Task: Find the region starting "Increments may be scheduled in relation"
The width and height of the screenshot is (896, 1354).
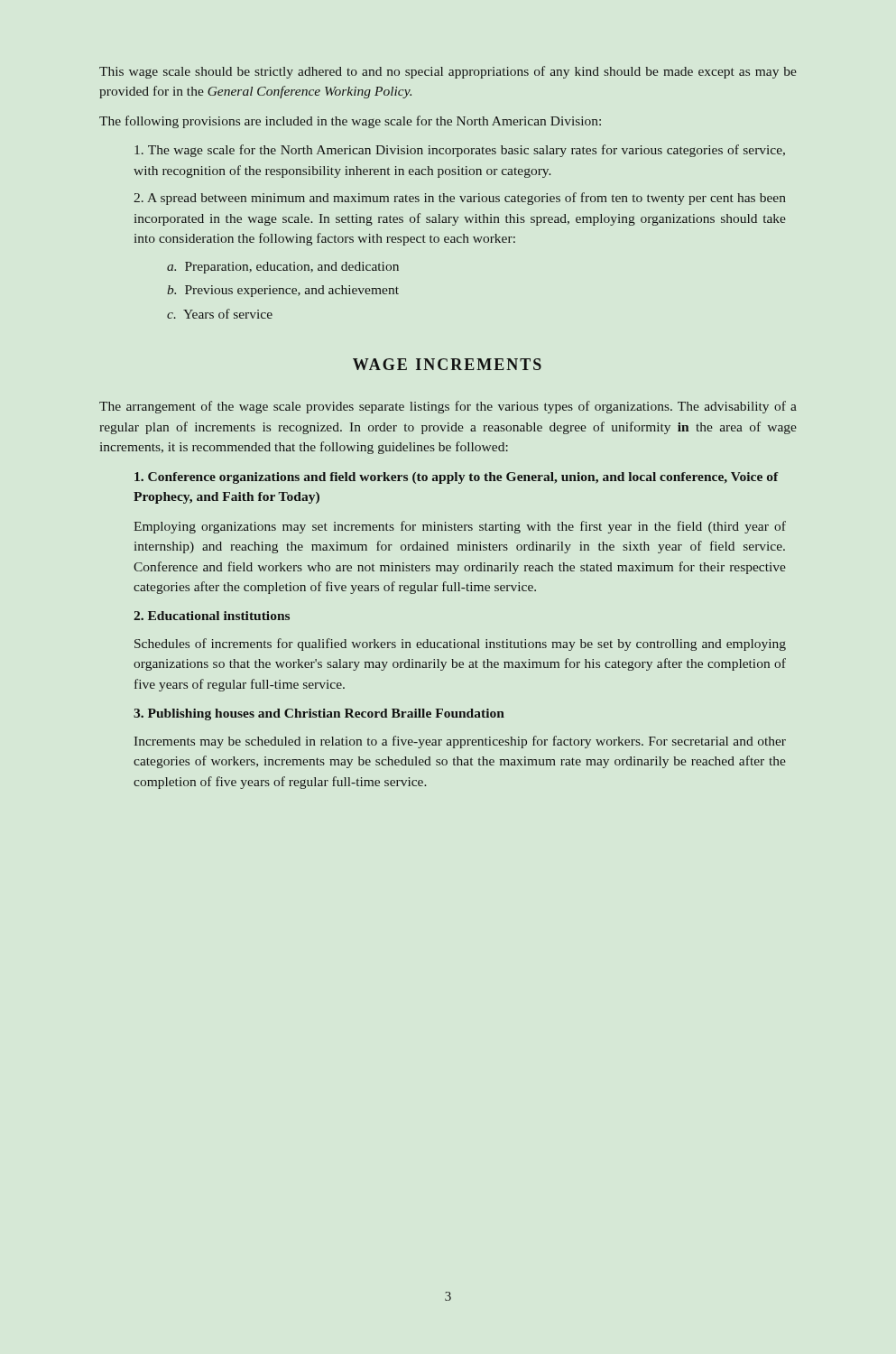Action: click(460, 761)
